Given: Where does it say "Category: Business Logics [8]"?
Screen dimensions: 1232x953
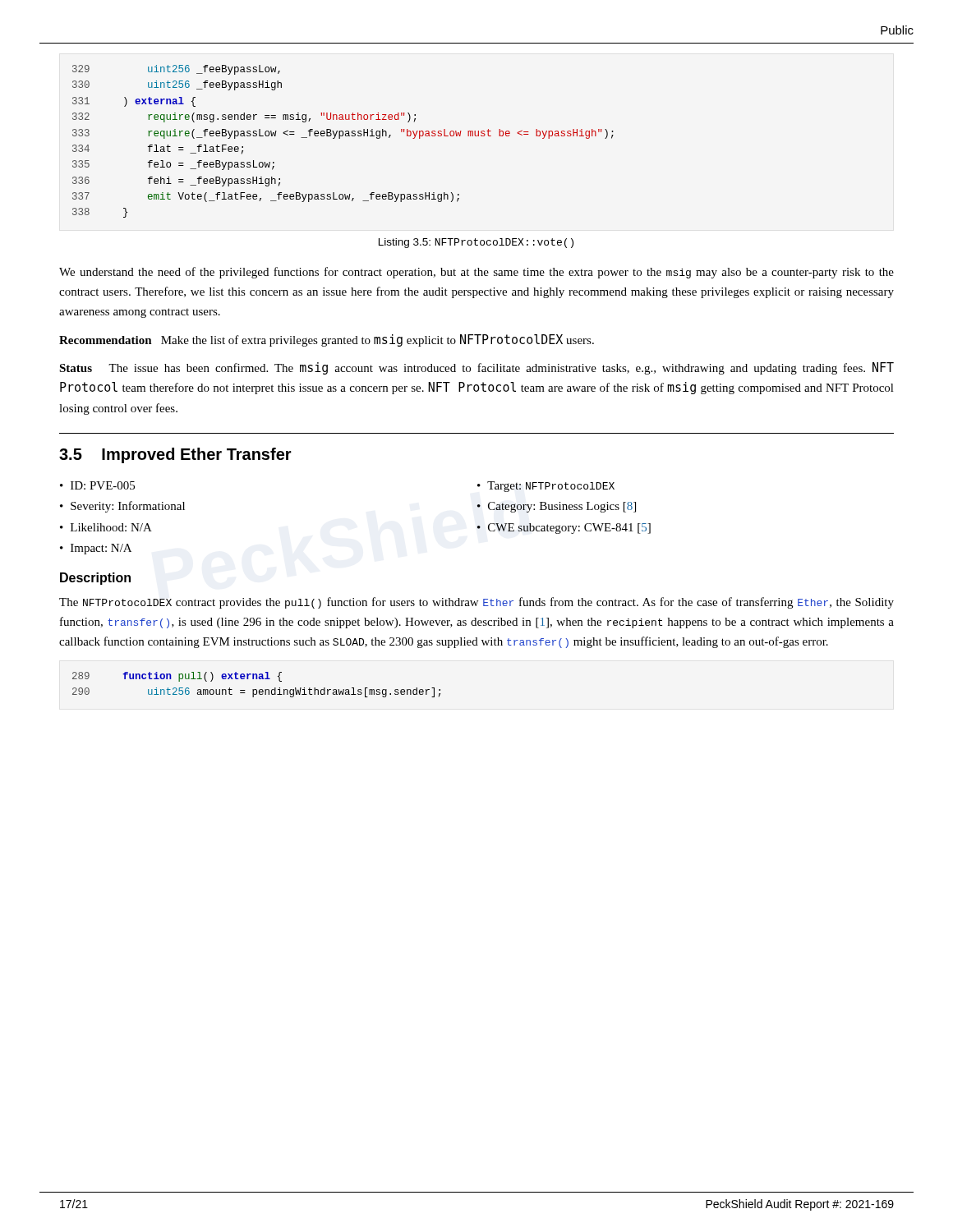Looking at the screenshot, I should (x=562, y=507).
